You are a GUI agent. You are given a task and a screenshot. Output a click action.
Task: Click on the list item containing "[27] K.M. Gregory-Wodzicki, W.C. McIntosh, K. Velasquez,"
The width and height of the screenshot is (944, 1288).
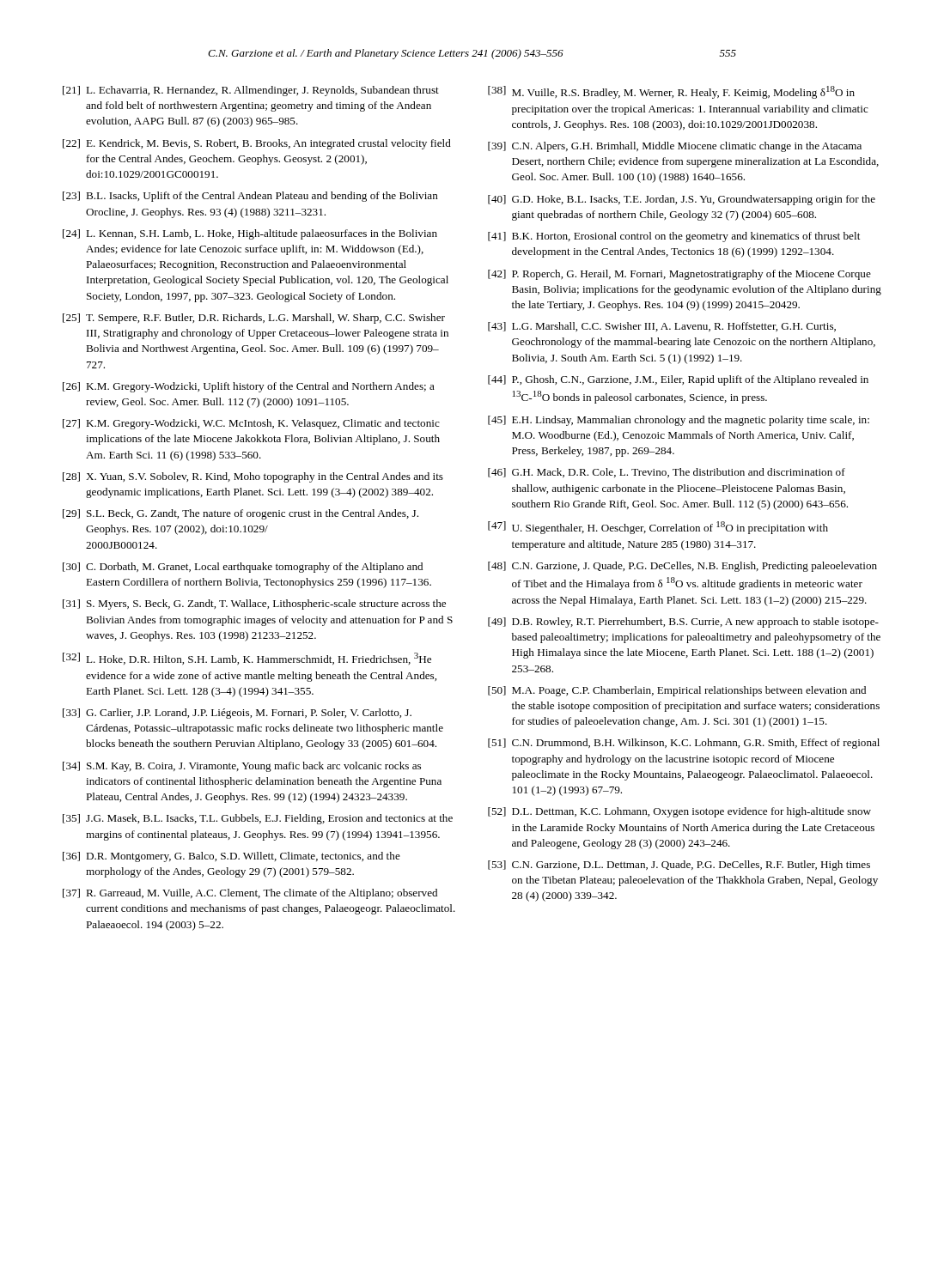click(x=259, y=439)
